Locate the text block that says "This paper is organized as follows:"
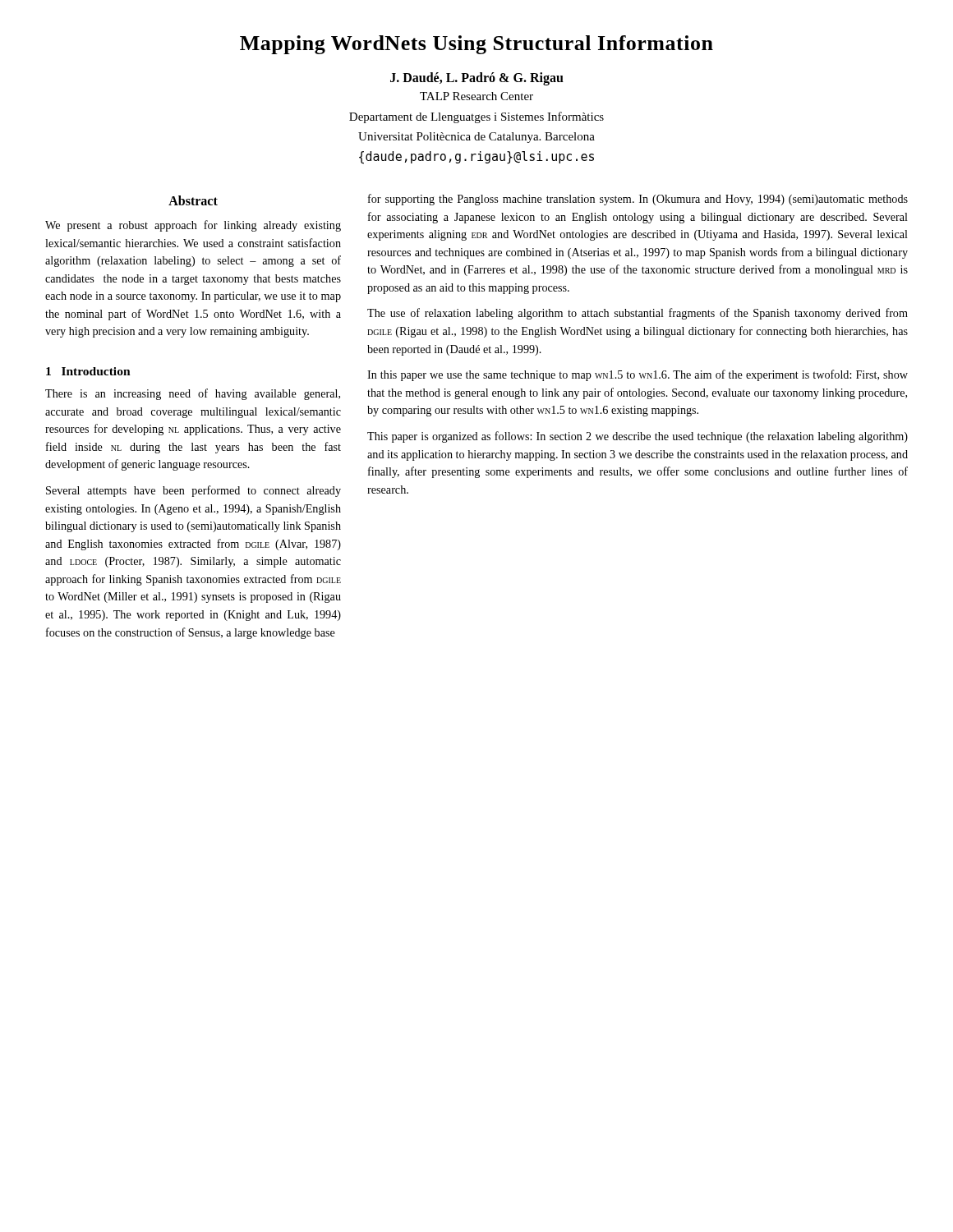 click(638, 463)
